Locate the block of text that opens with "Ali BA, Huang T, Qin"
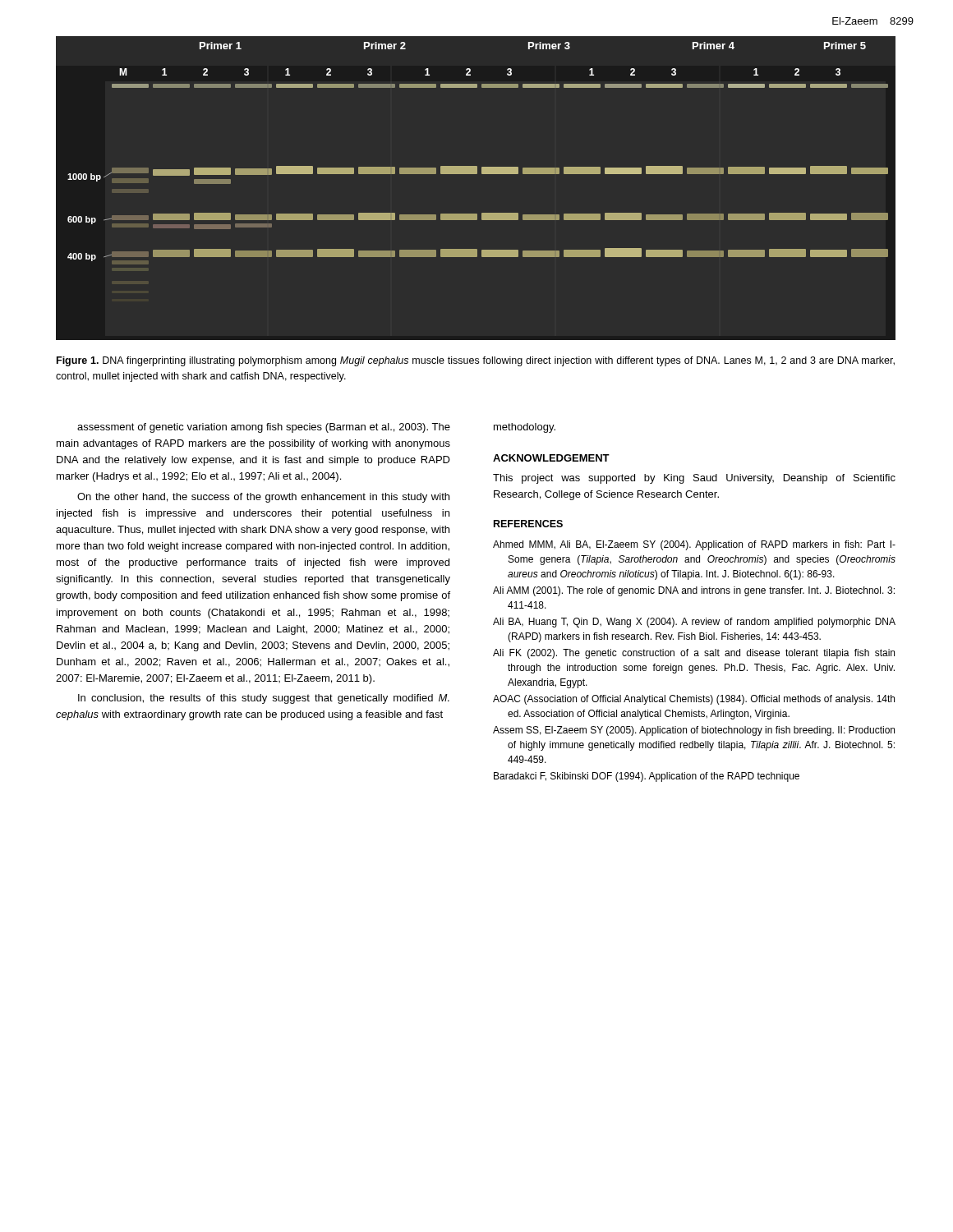Viewport: 953px width, 1232px height. click(x=694, y=629)
